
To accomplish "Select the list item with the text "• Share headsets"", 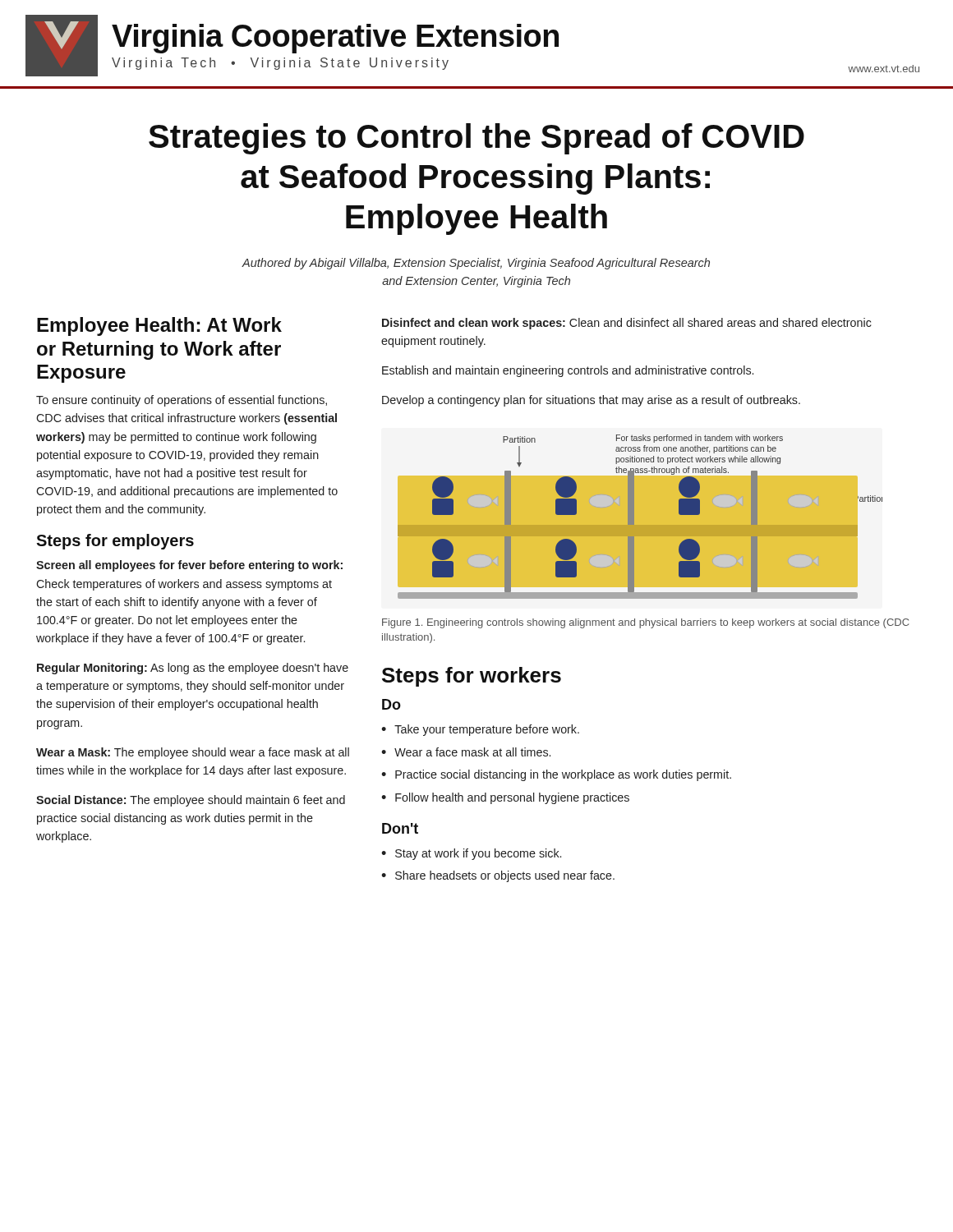I will [498, 876].
